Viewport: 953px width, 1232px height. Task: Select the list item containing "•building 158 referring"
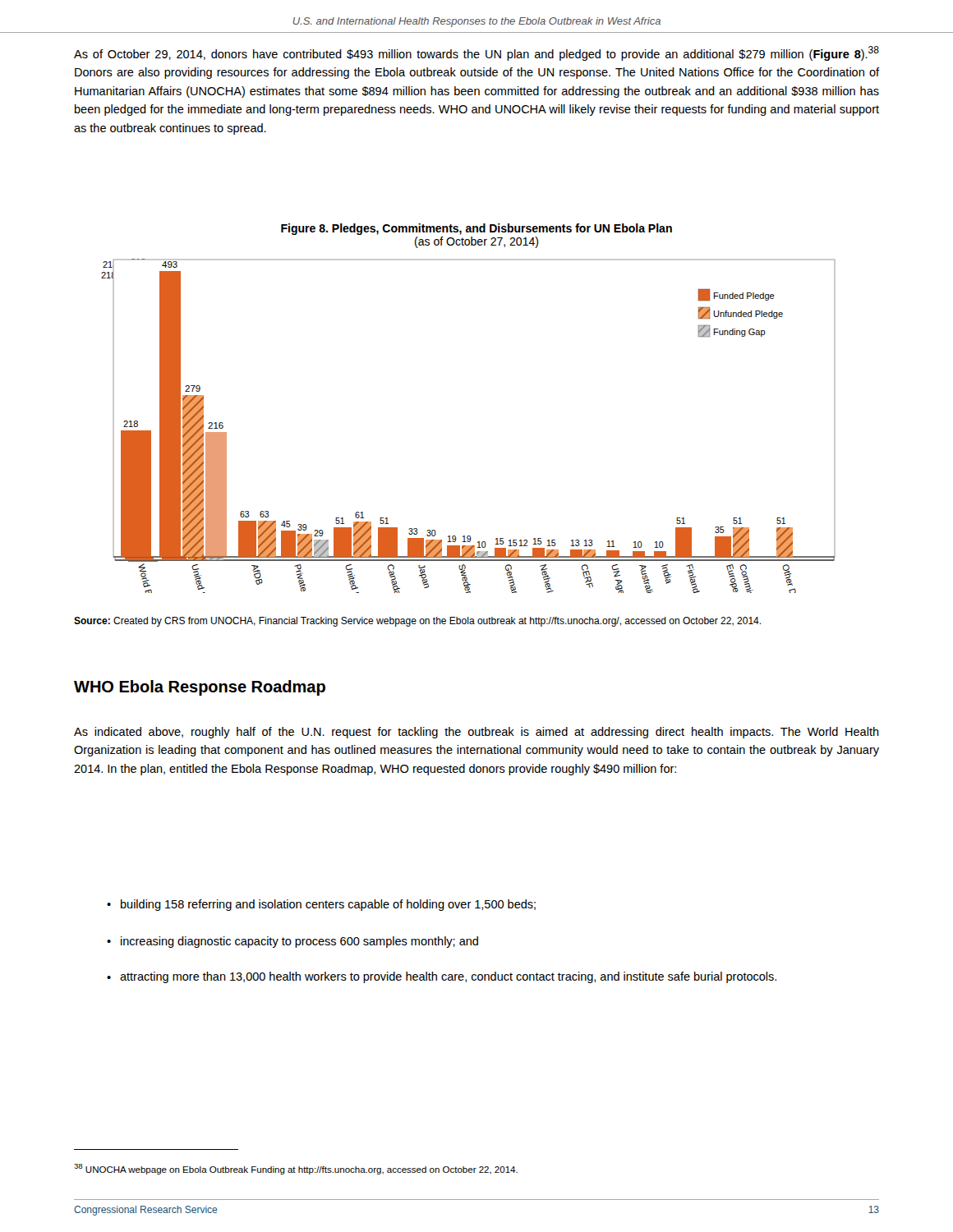pyautogui.click(x=322, y=904)
